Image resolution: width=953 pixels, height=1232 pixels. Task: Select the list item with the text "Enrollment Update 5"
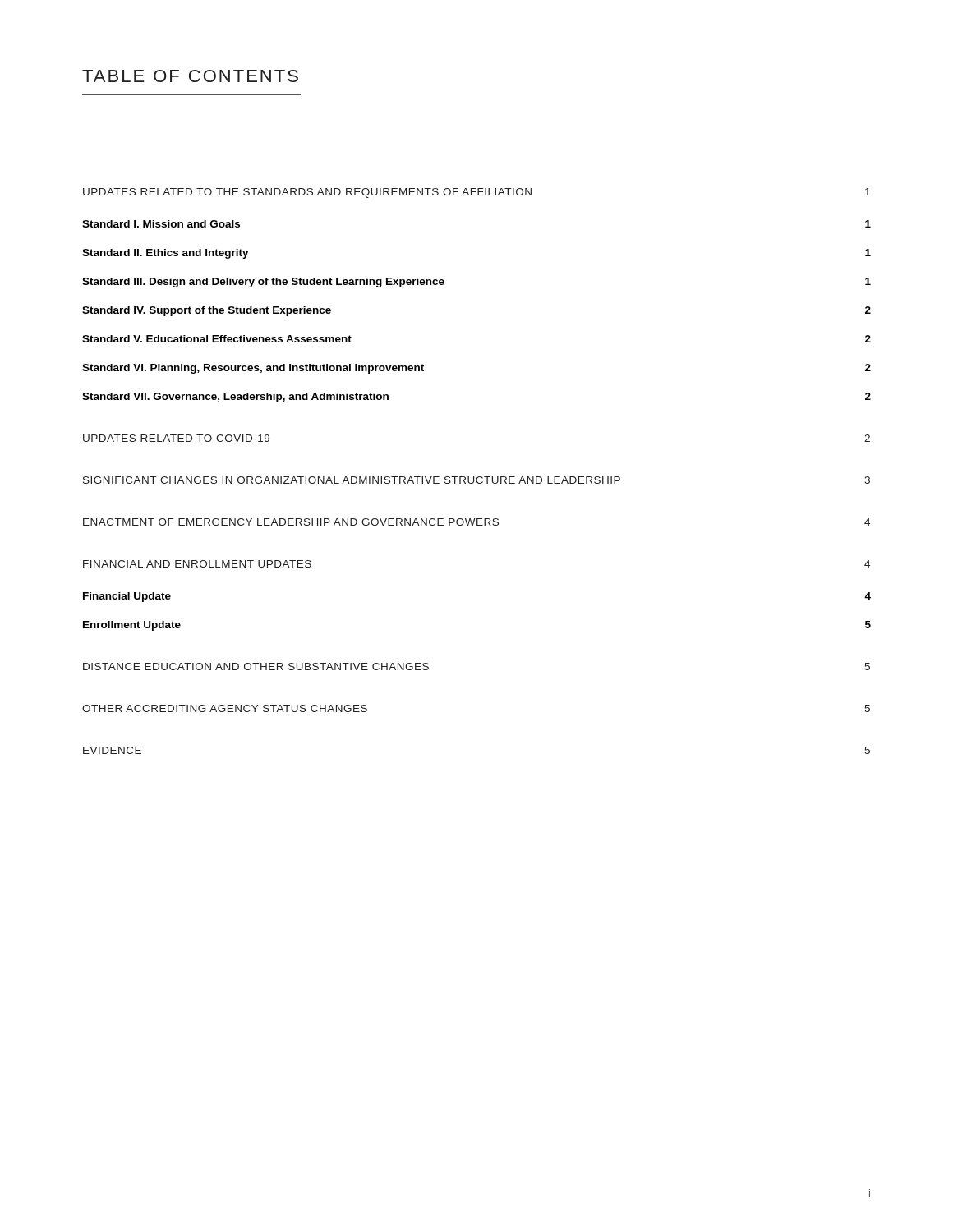click(138, 625)
